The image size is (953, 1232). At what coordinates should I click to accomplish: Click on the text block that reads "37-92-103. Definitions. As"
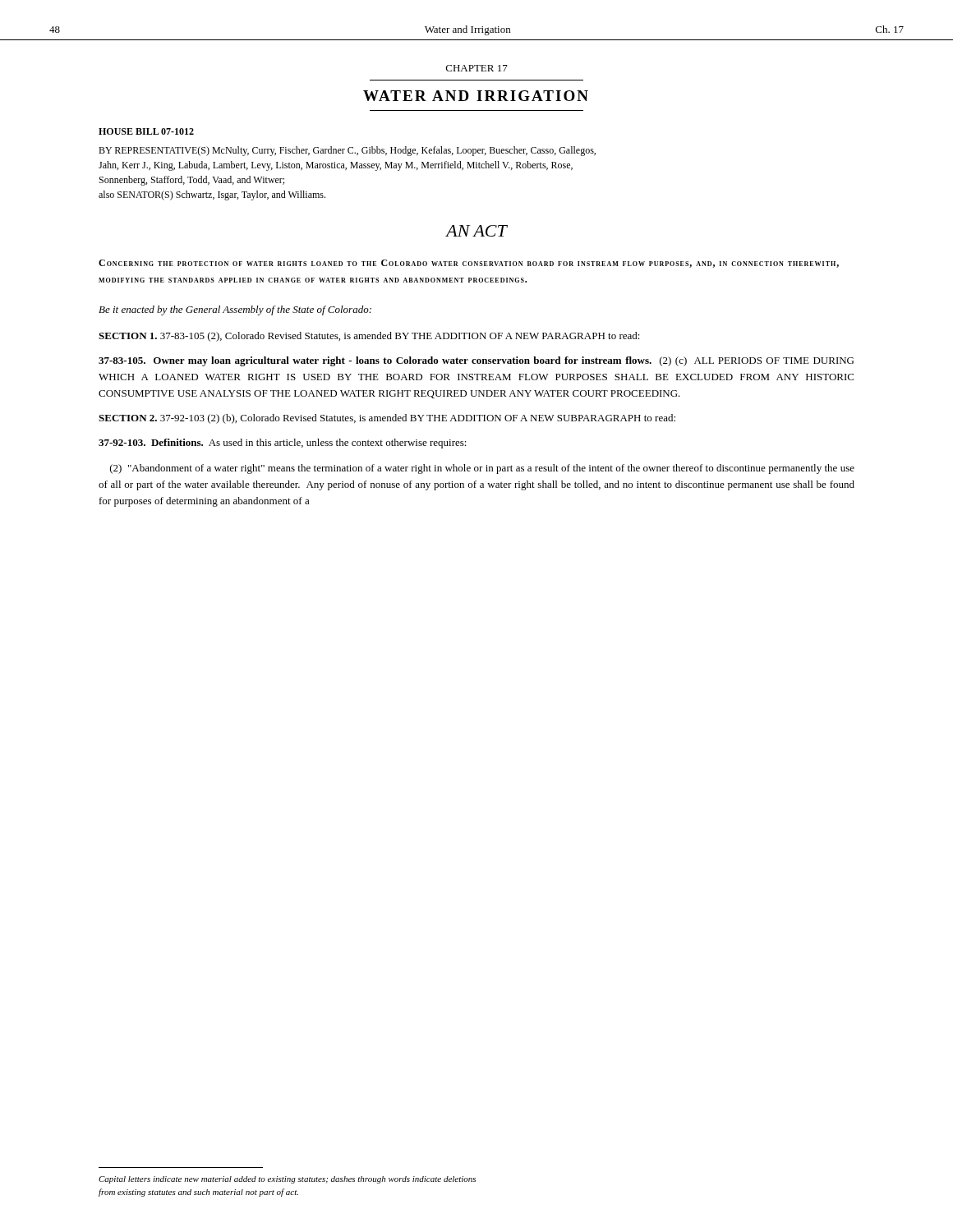pyautogui.click(x=283, y=443)
